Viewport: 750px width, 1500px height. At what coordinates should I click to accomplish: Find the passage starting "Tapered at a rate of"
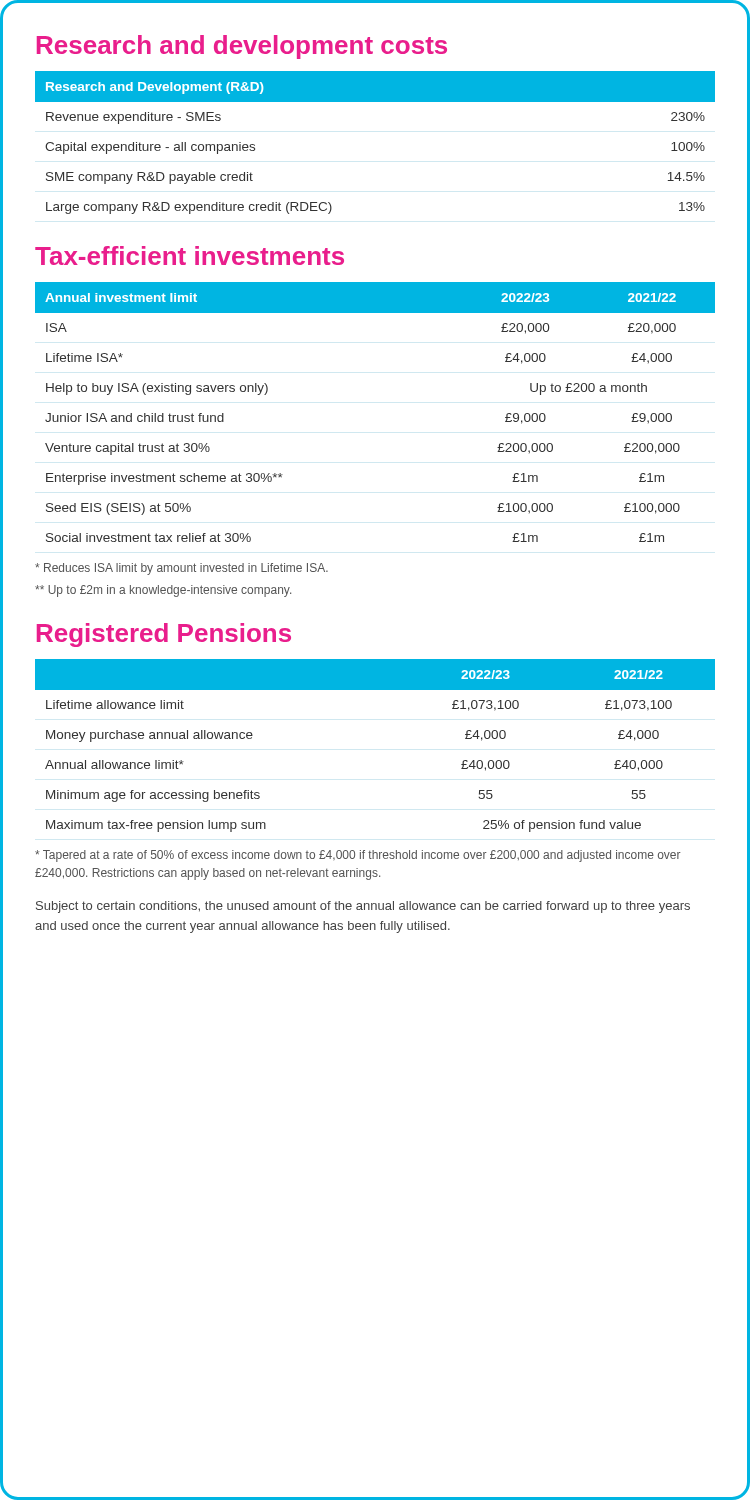click(x=358, y=864)
